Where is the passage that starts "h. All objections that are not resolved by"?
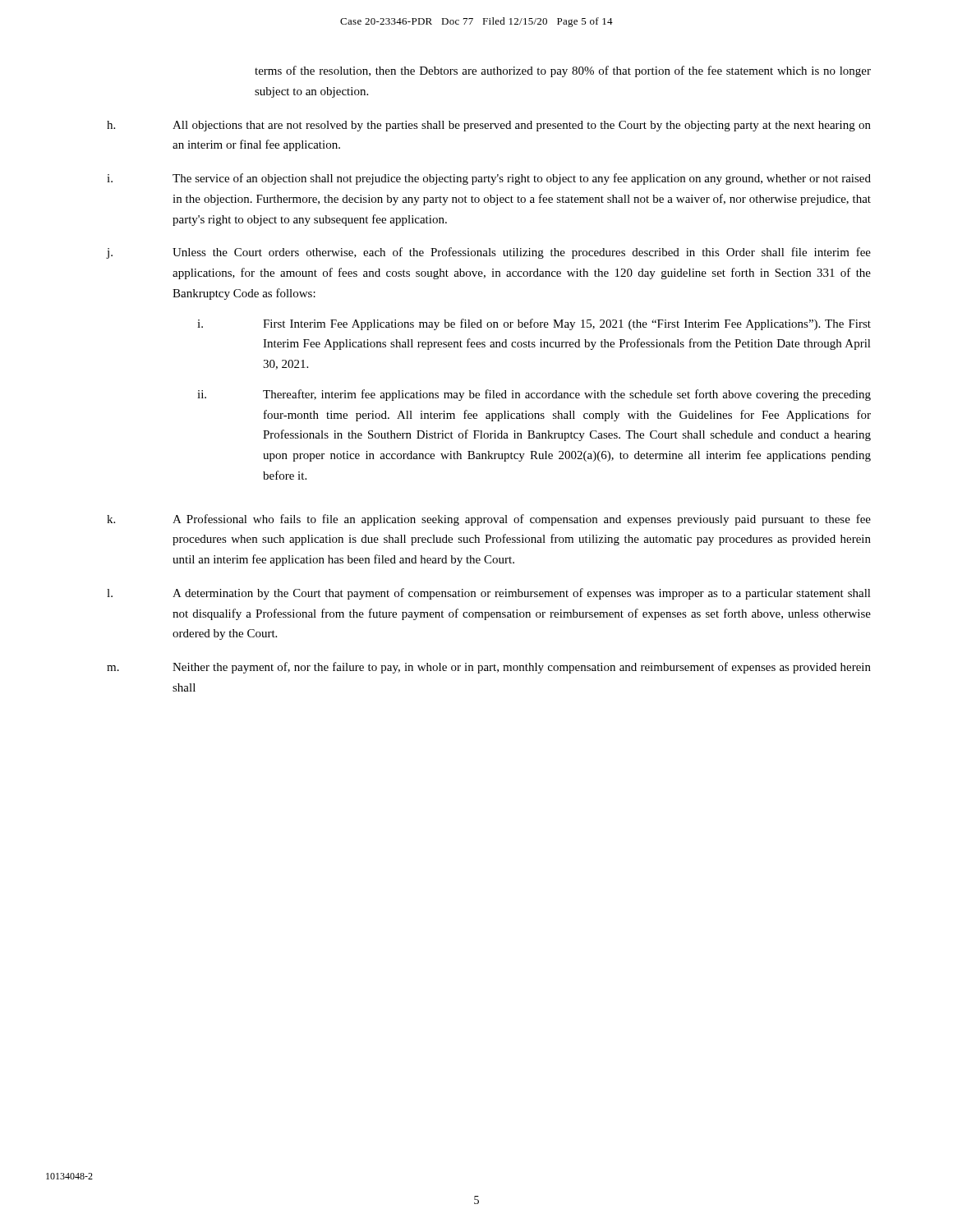The height and width of the screenshot is (1232, 953). (489, 135)
